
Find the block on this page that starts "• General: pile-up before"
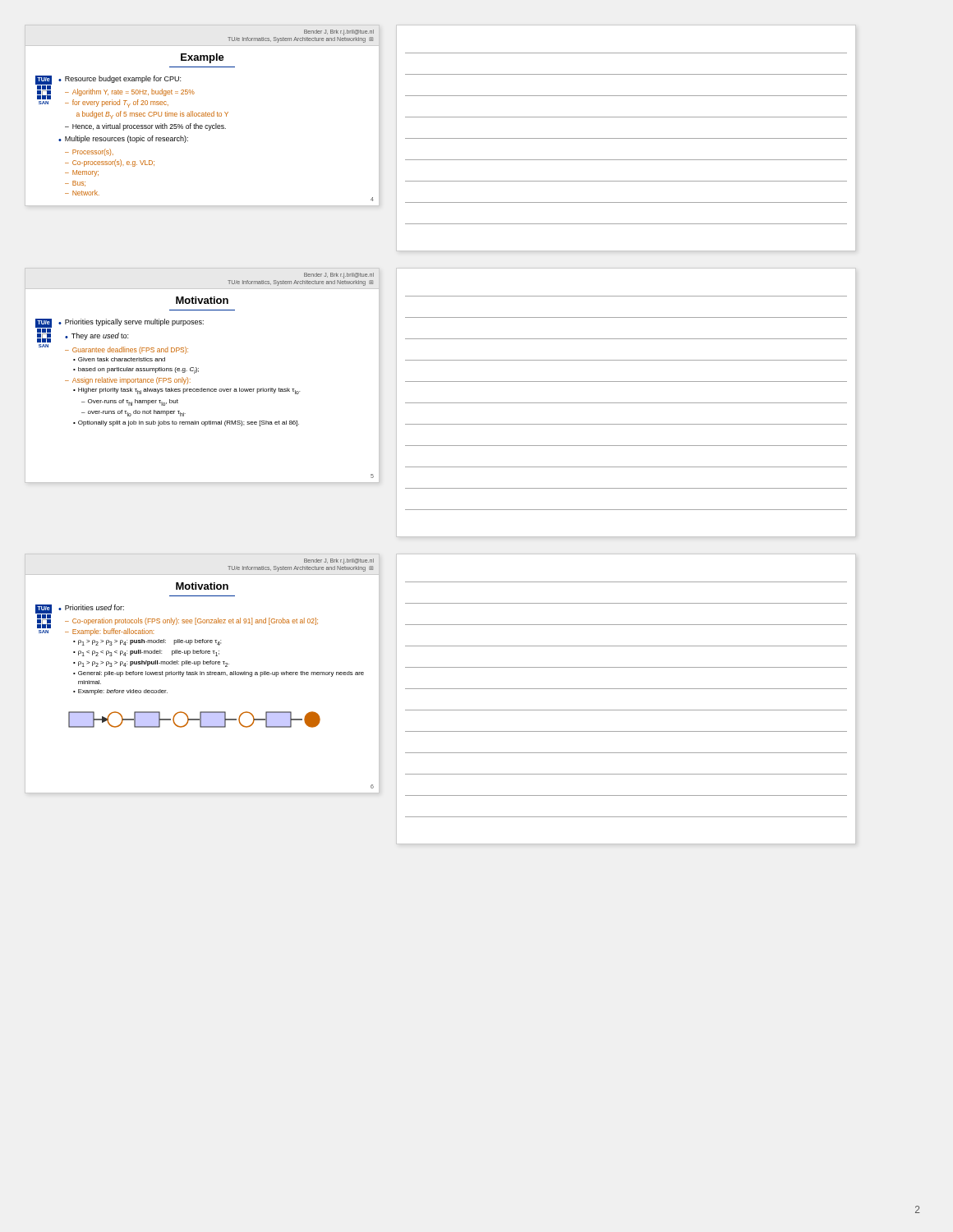(223, 678)
